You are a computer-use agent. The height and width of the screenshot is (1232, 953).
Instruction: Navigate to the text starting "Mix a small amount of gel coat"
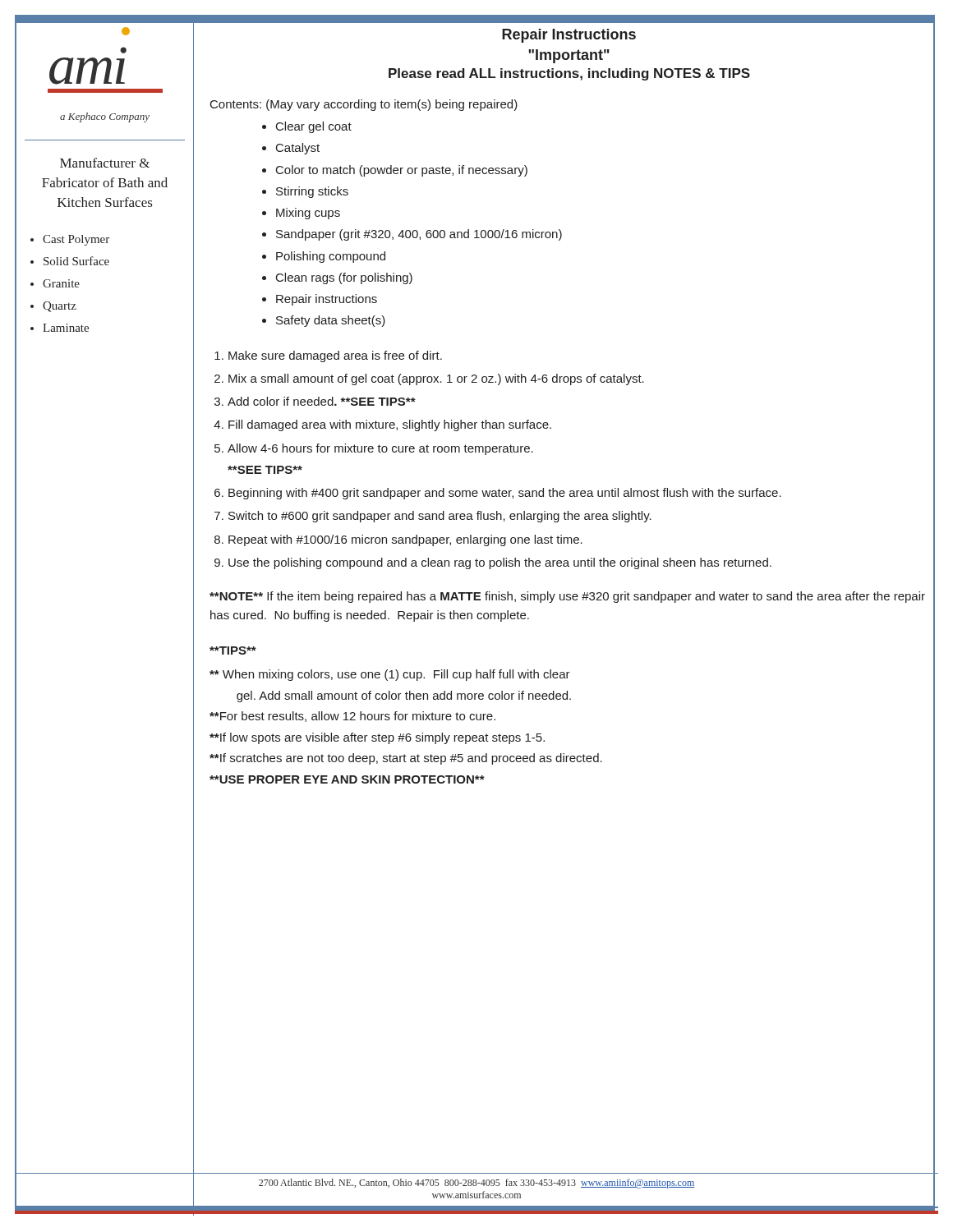click(x=436, y=378)
